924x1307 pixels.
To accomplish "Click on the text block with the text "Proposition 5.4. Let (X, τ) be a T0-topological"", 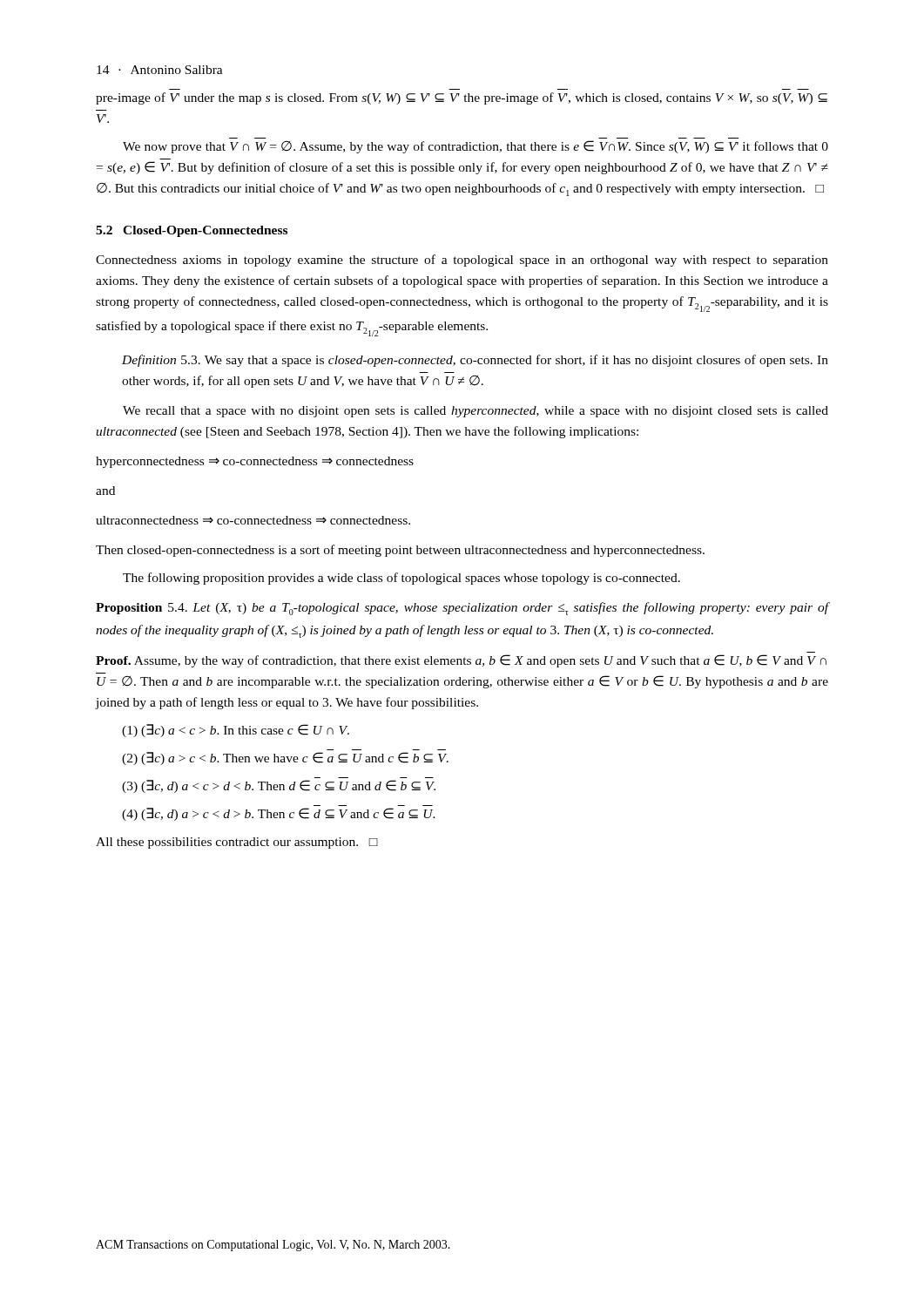I will [462, 619].
